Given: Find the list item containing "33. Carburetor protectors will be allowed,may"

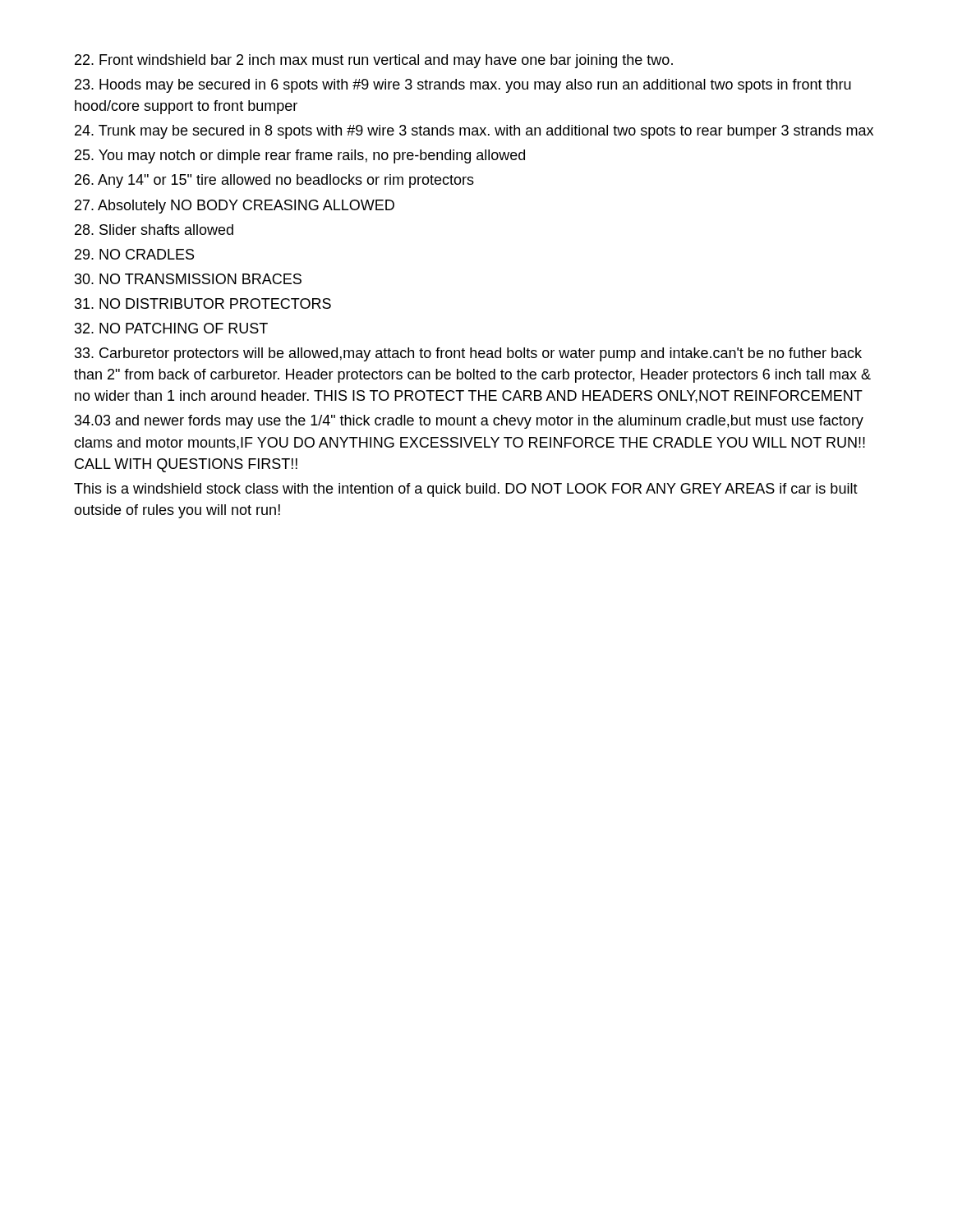Looking at the screenshot, I should tap(472, 375).
